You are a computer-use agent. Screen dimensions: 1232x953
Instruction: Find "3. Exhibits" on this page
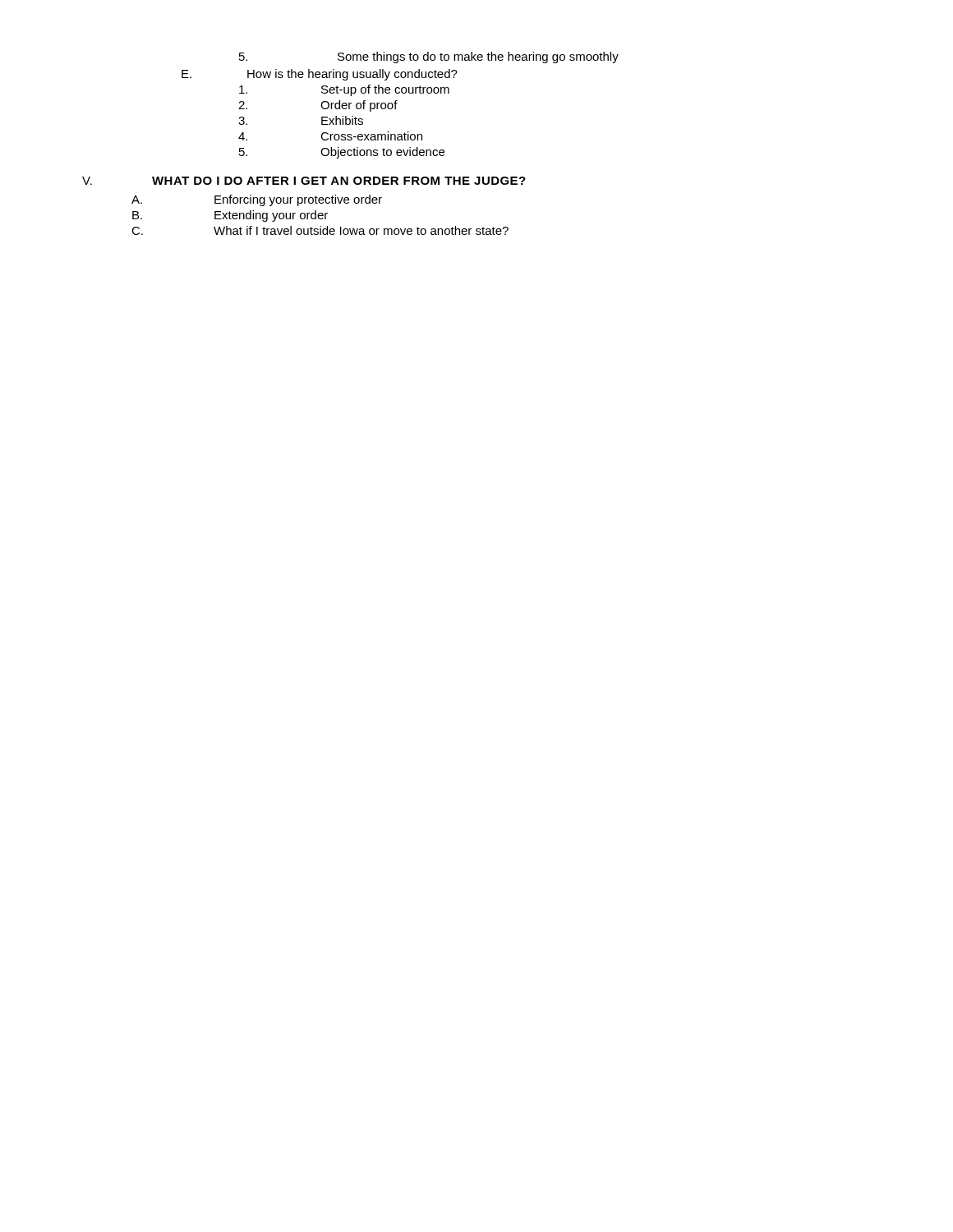tap(241, 120)
